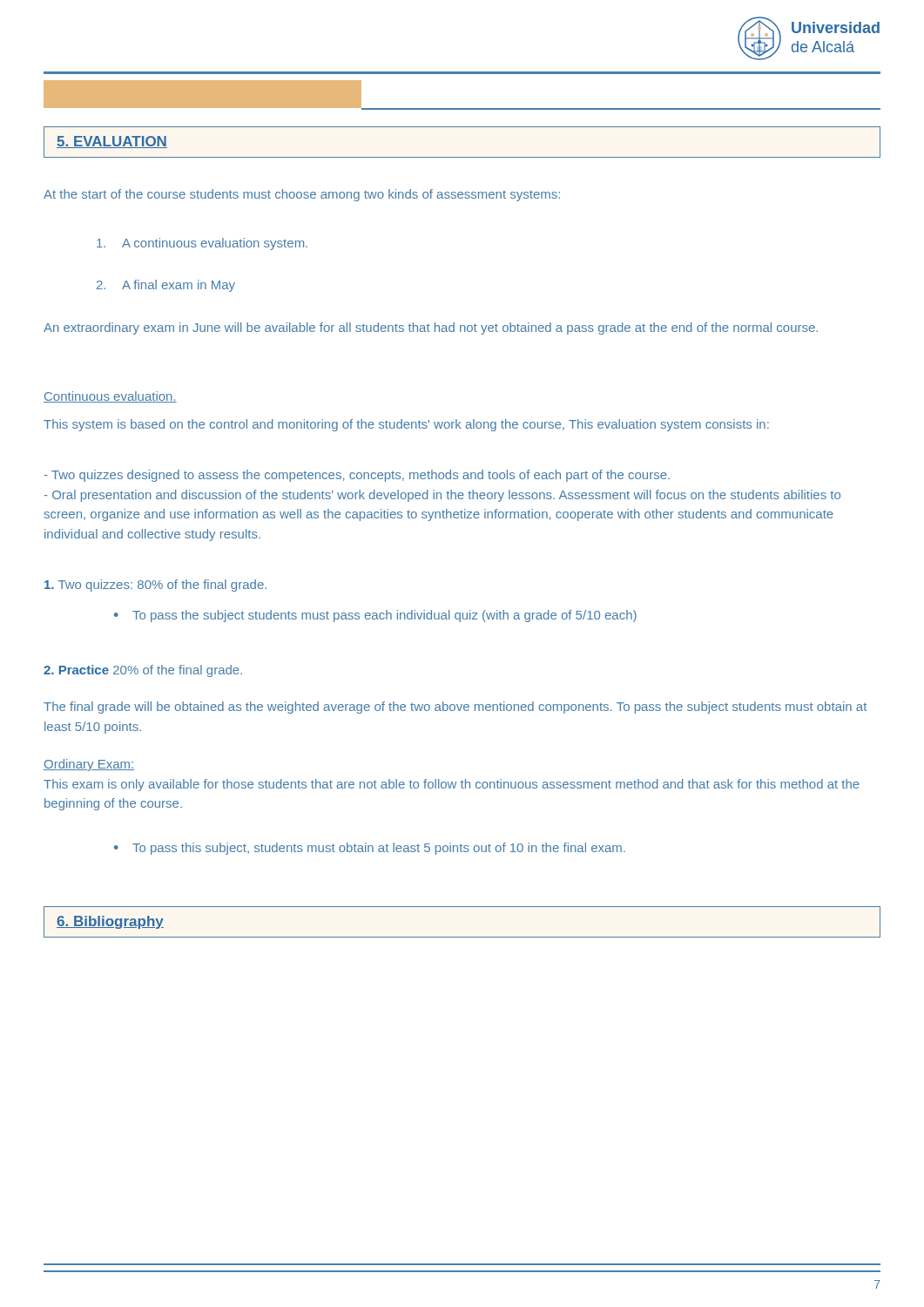This screenshot has width=924, height=1307.
Task: Point to the passage starting "6. Bibliography"
Action: tap(110, 921)
